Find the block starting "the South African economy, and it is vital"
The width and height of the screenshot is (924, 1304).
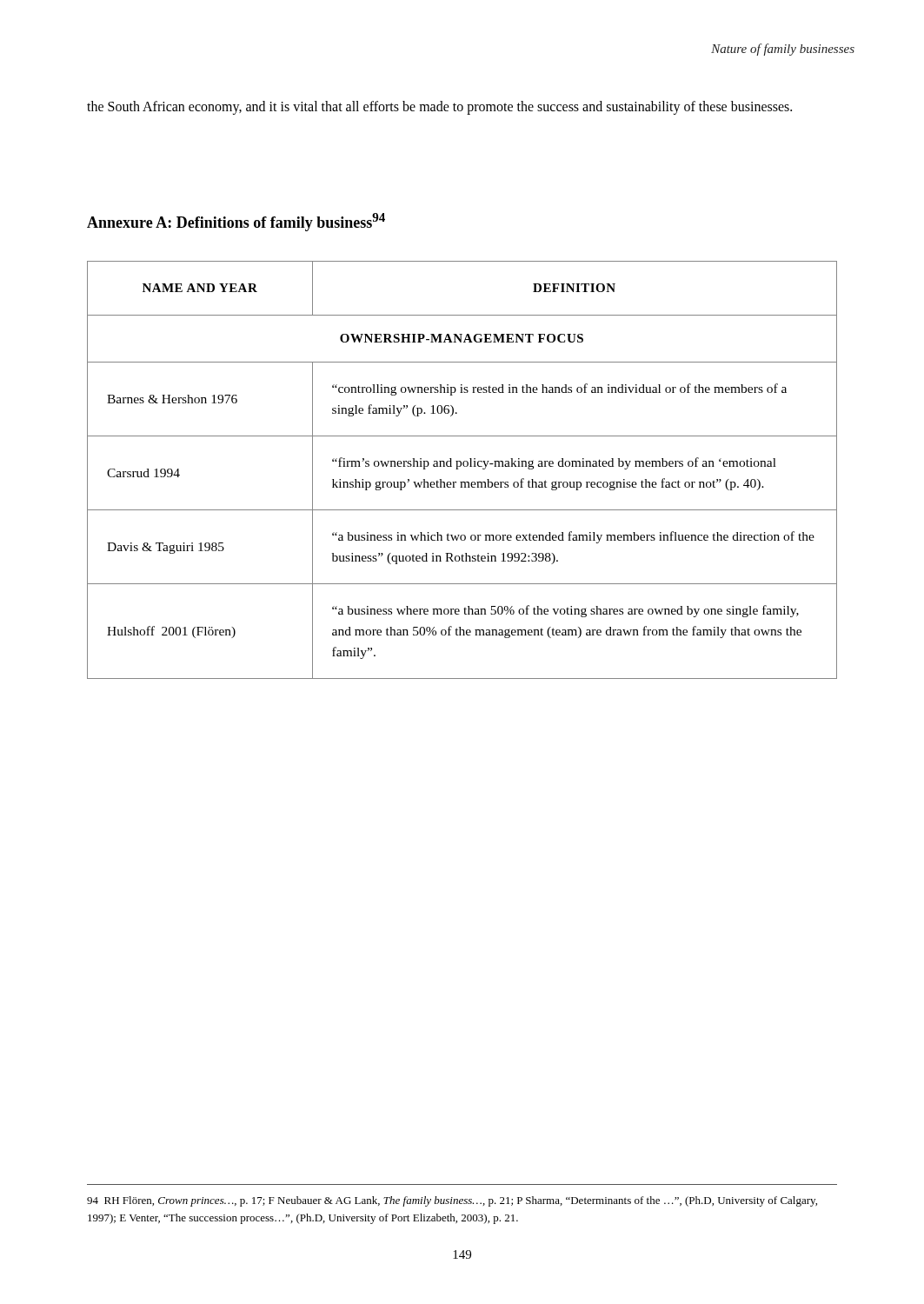pyautogui.click(x=440, y=106)
